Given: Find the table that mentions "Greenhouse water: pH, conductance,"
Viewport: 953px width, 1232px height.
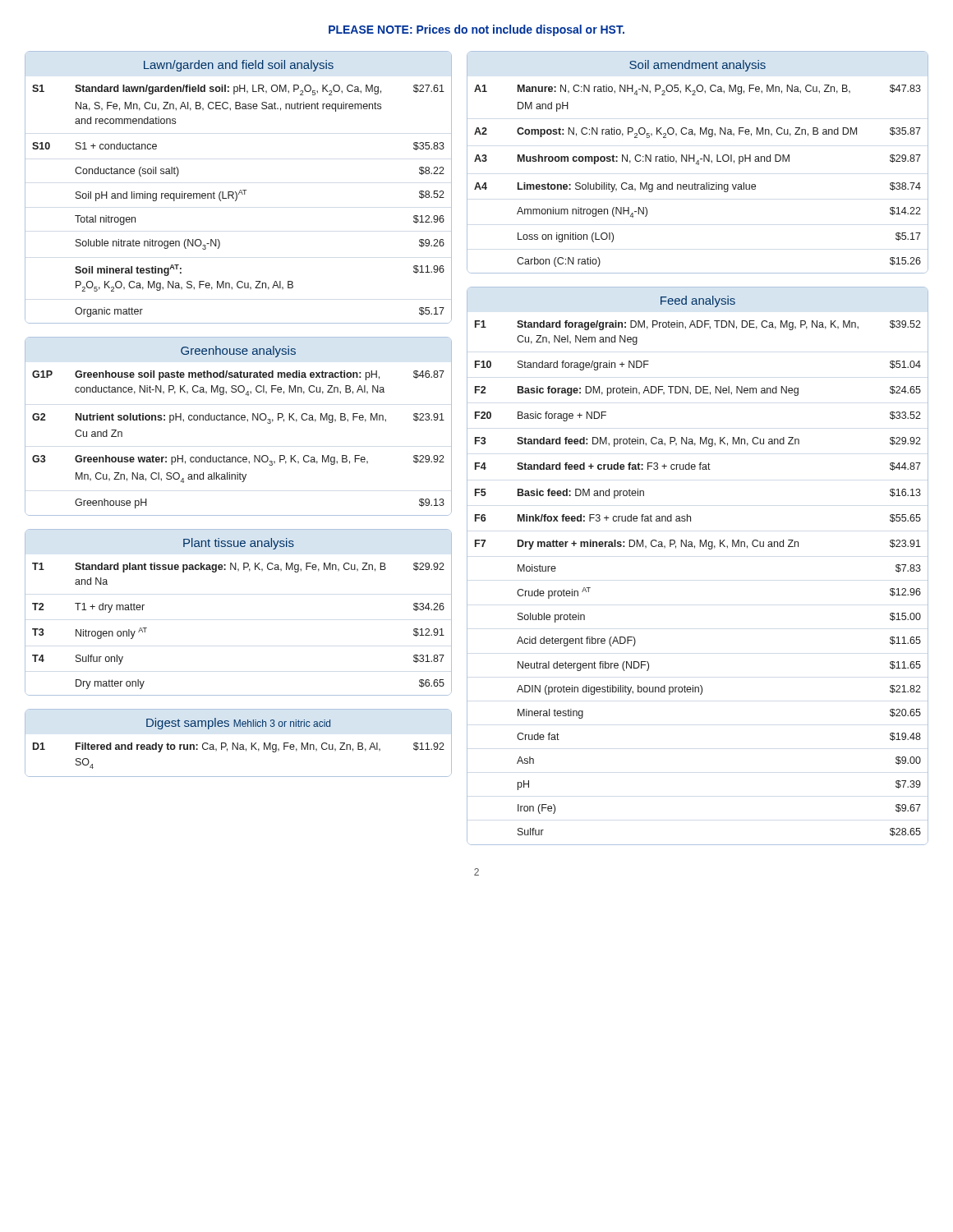Looking at the screenshot, I should (238, 426).
